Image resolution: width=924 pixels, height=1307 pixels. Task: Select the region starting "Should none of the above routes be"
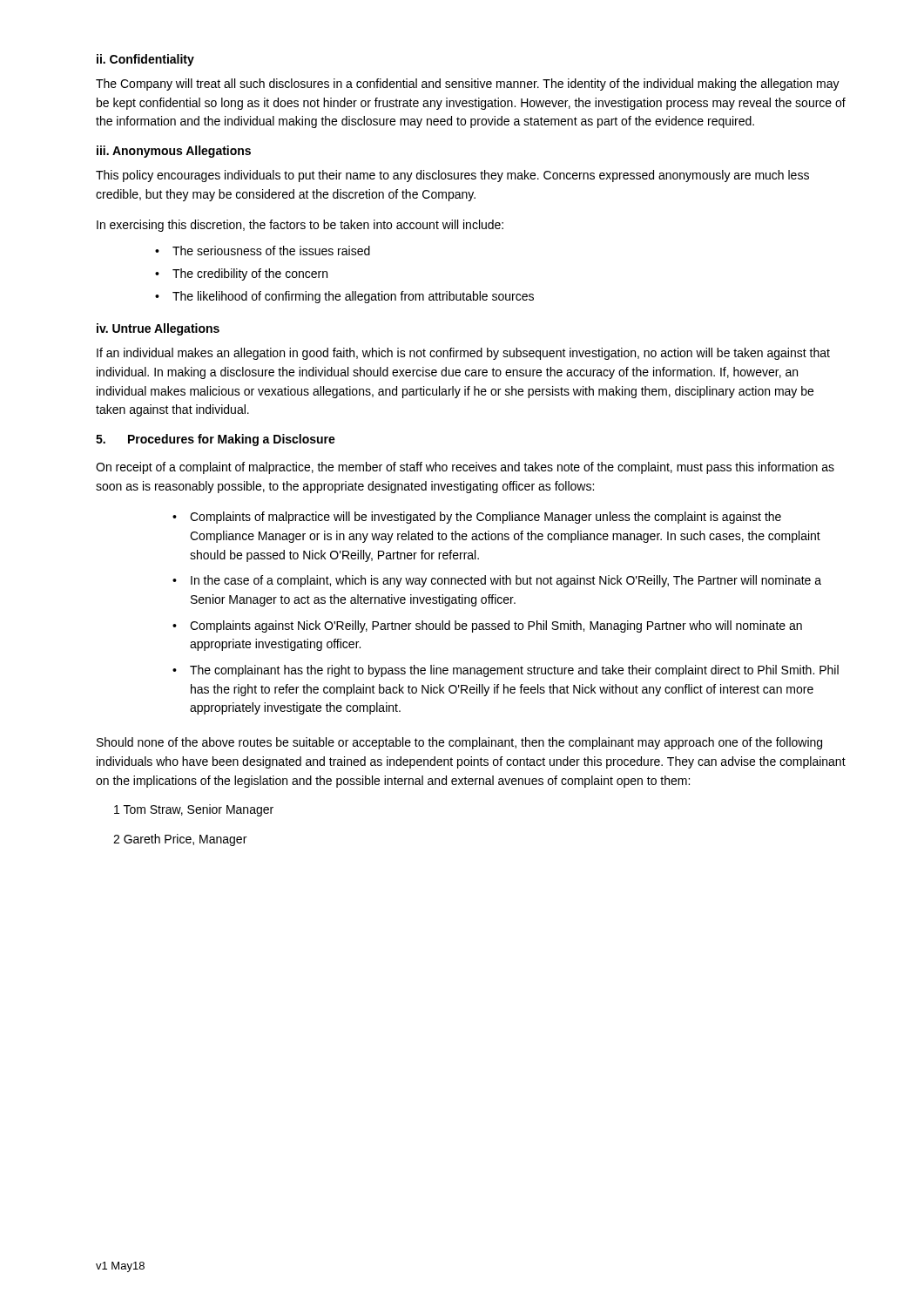471,761
